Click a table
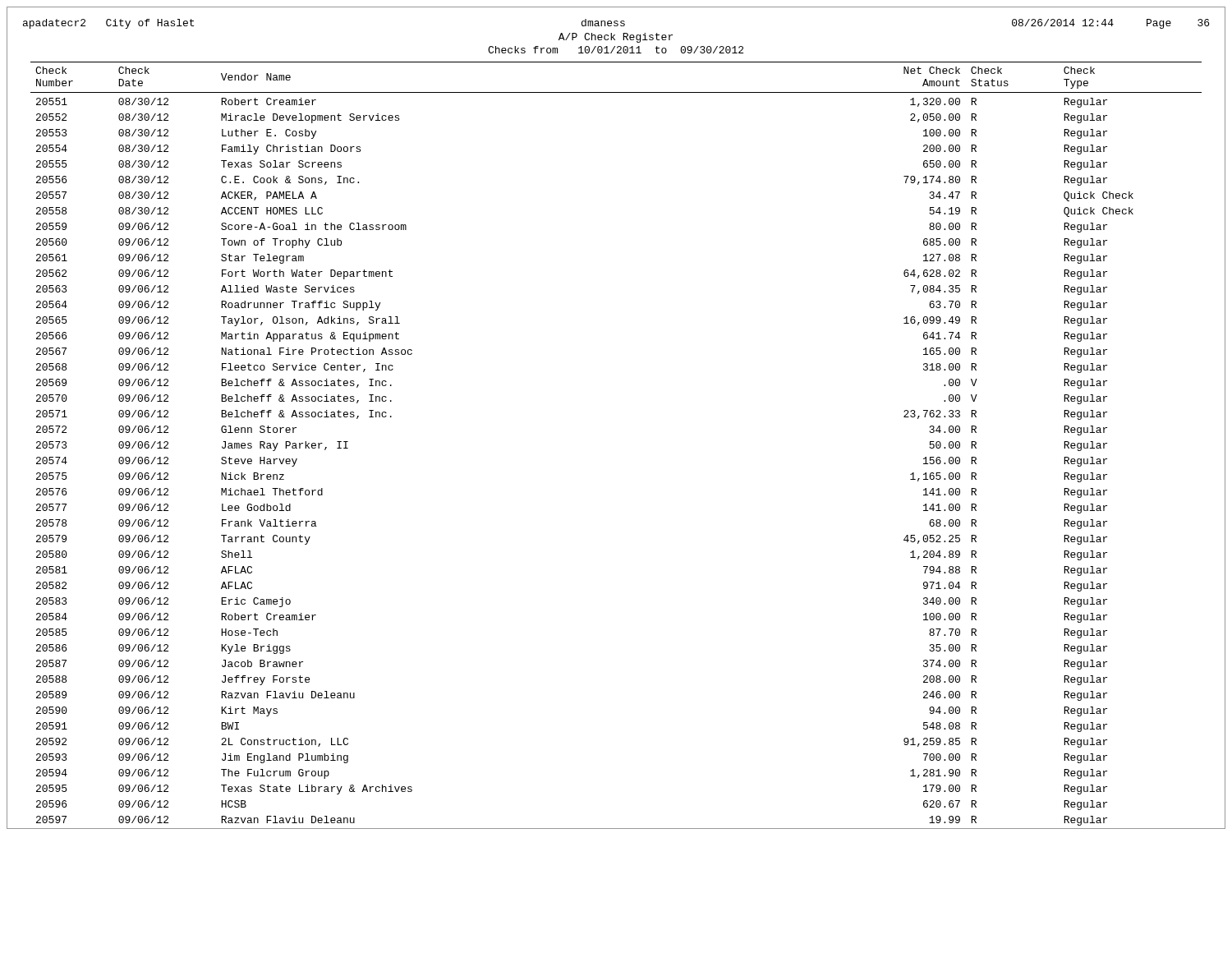 click(616, 445)
